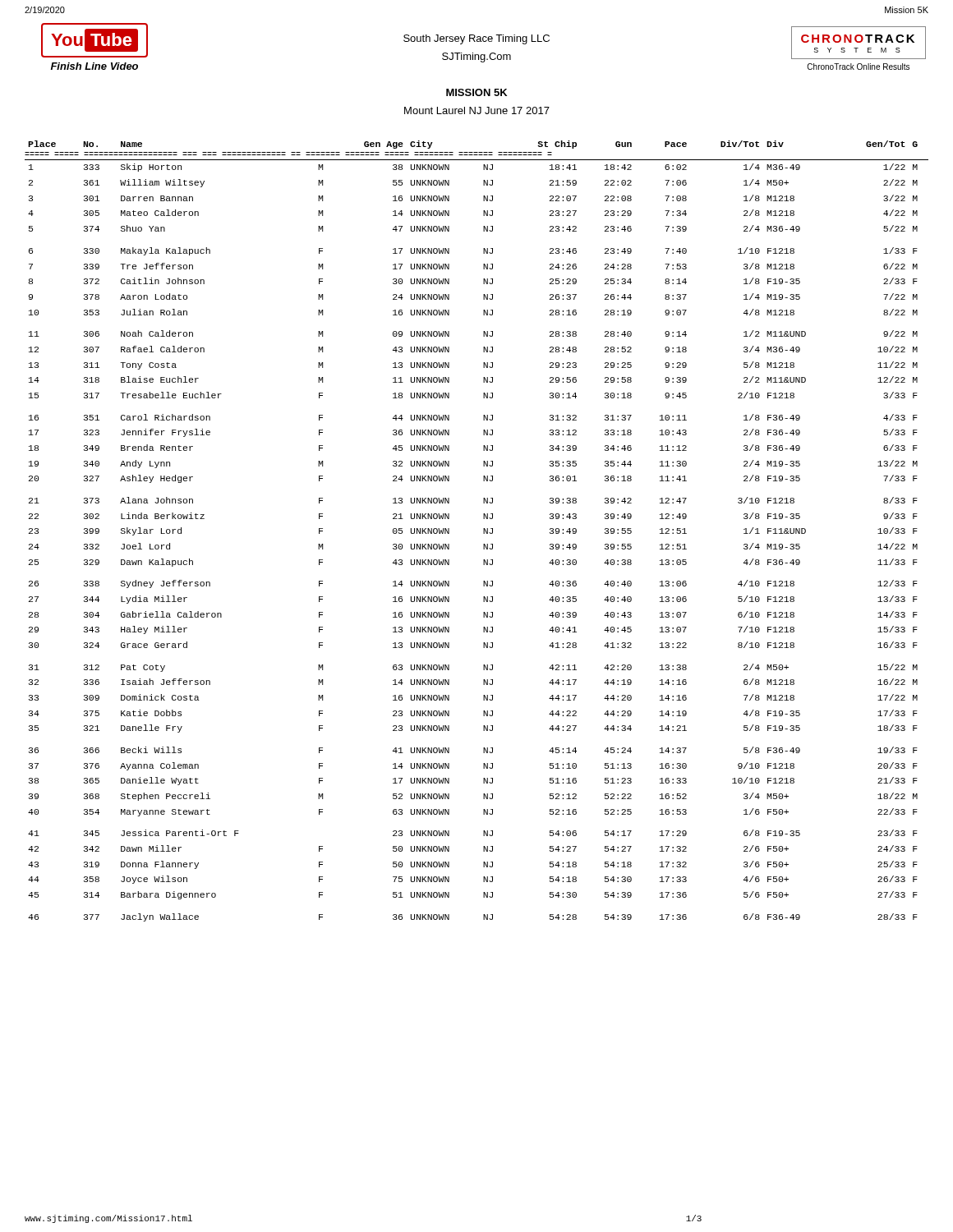Image resolution: width=953 pixels, height=1232 pixels.
Task: Where does it say "ChronoTrack Online Results"?
Action: (859, 67)
